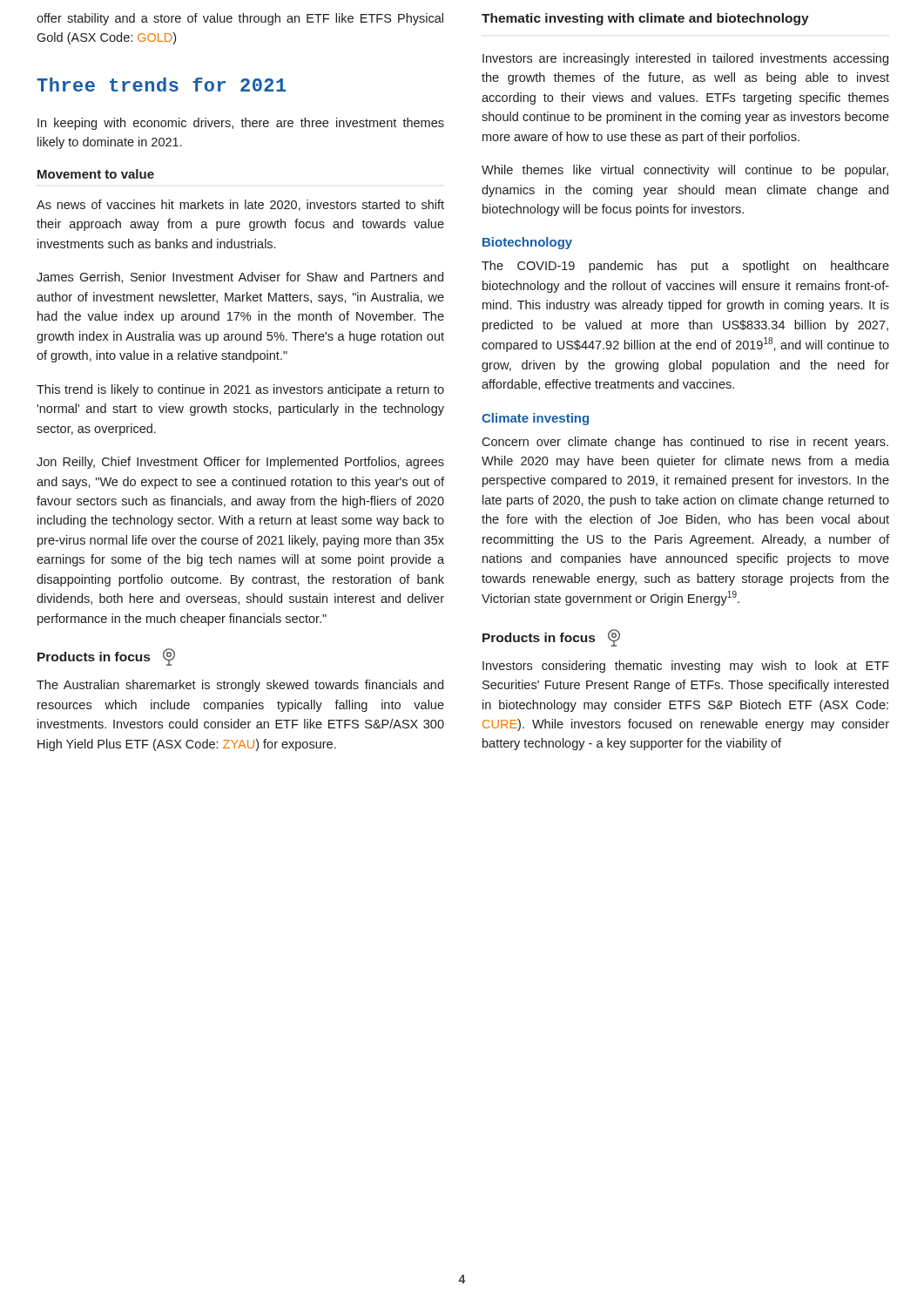Image resolution: width=924 pixels, height=1307 pixels.
Task: Where does it say "Climate investing"?
Action: pos(536,417)
